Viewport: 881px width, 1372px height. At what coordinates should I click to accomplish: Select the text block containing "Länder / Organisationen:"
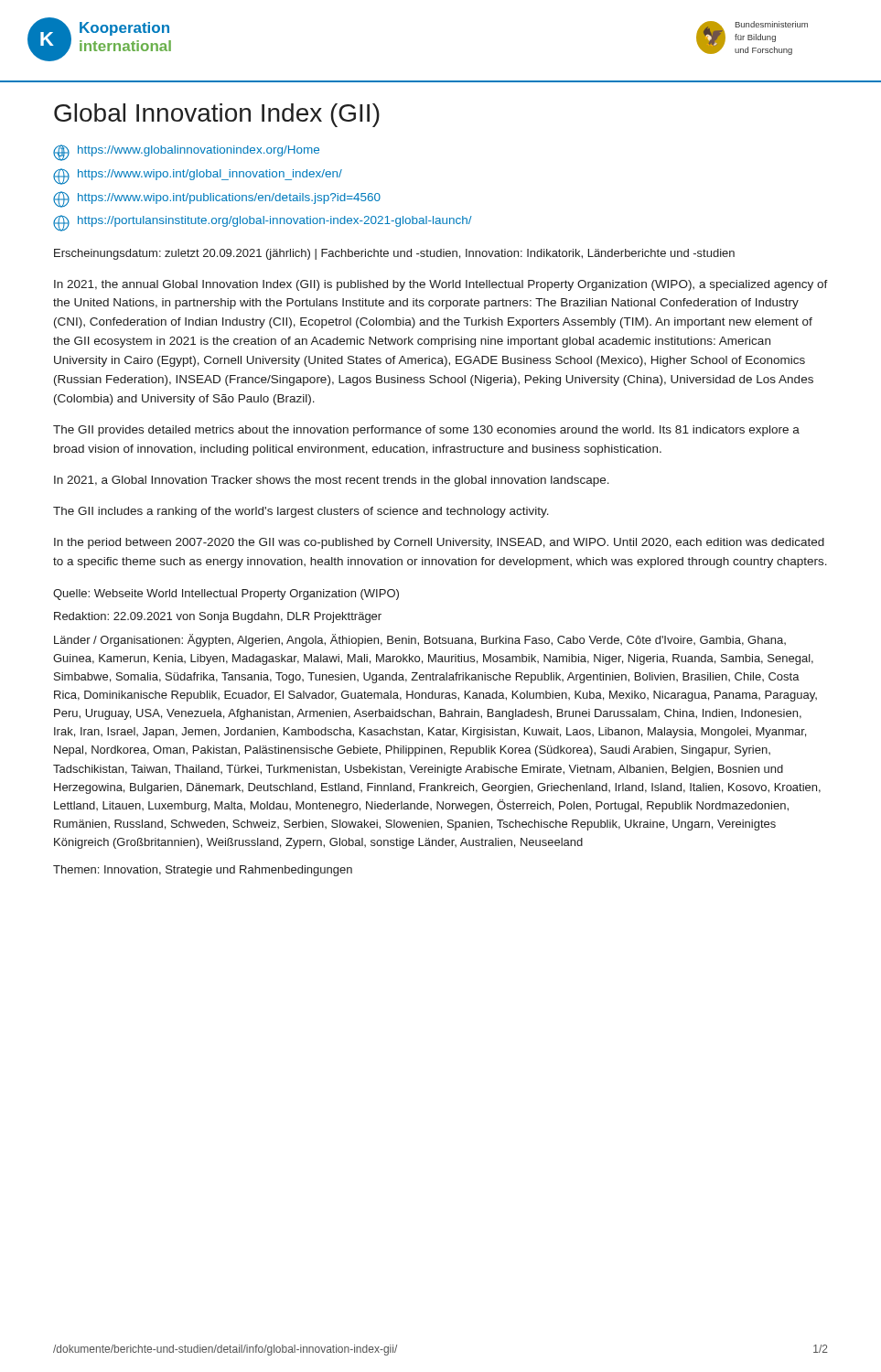(x=437, y=741)
